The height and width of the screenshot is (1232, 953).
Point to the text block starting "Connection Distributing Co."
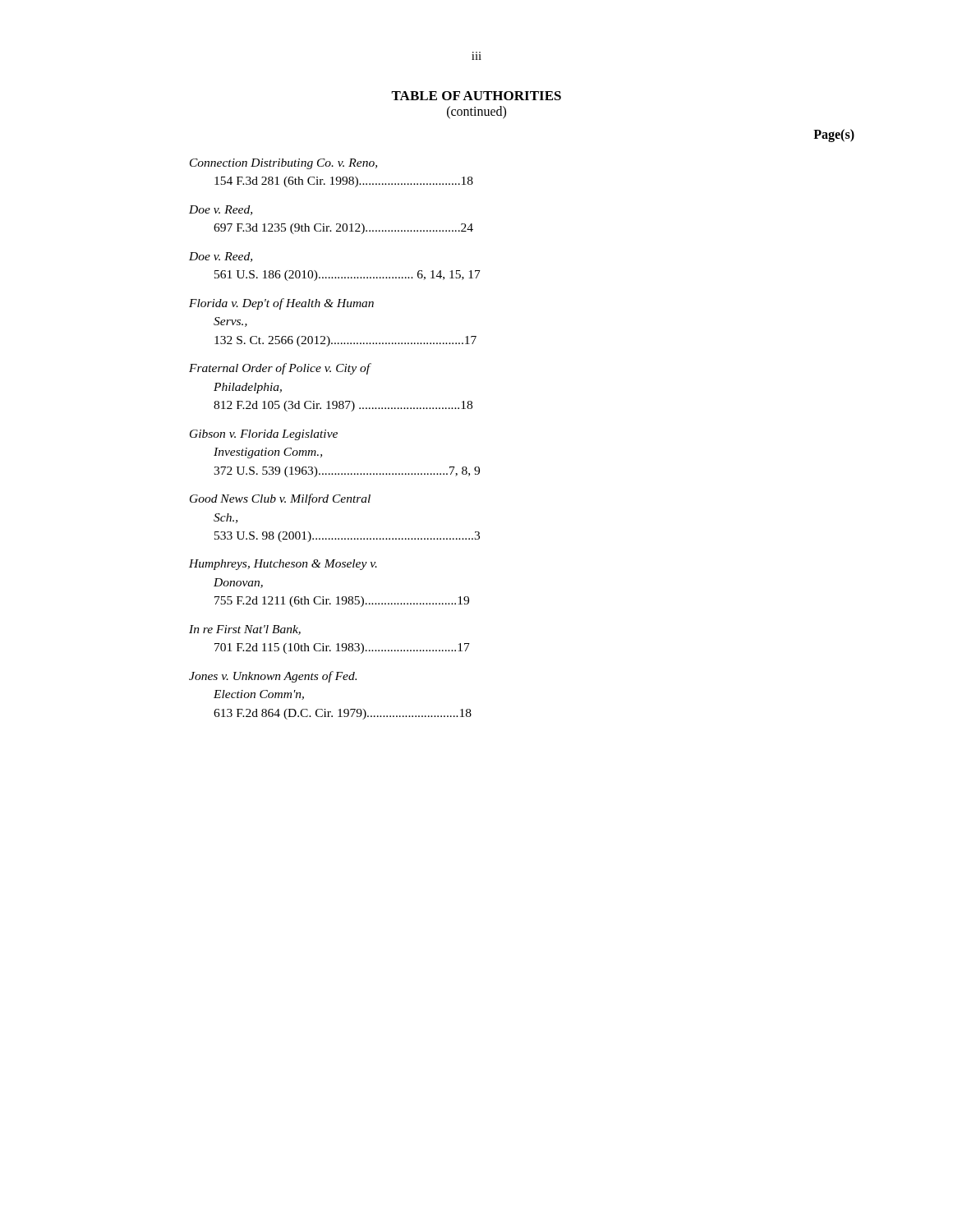283,164
